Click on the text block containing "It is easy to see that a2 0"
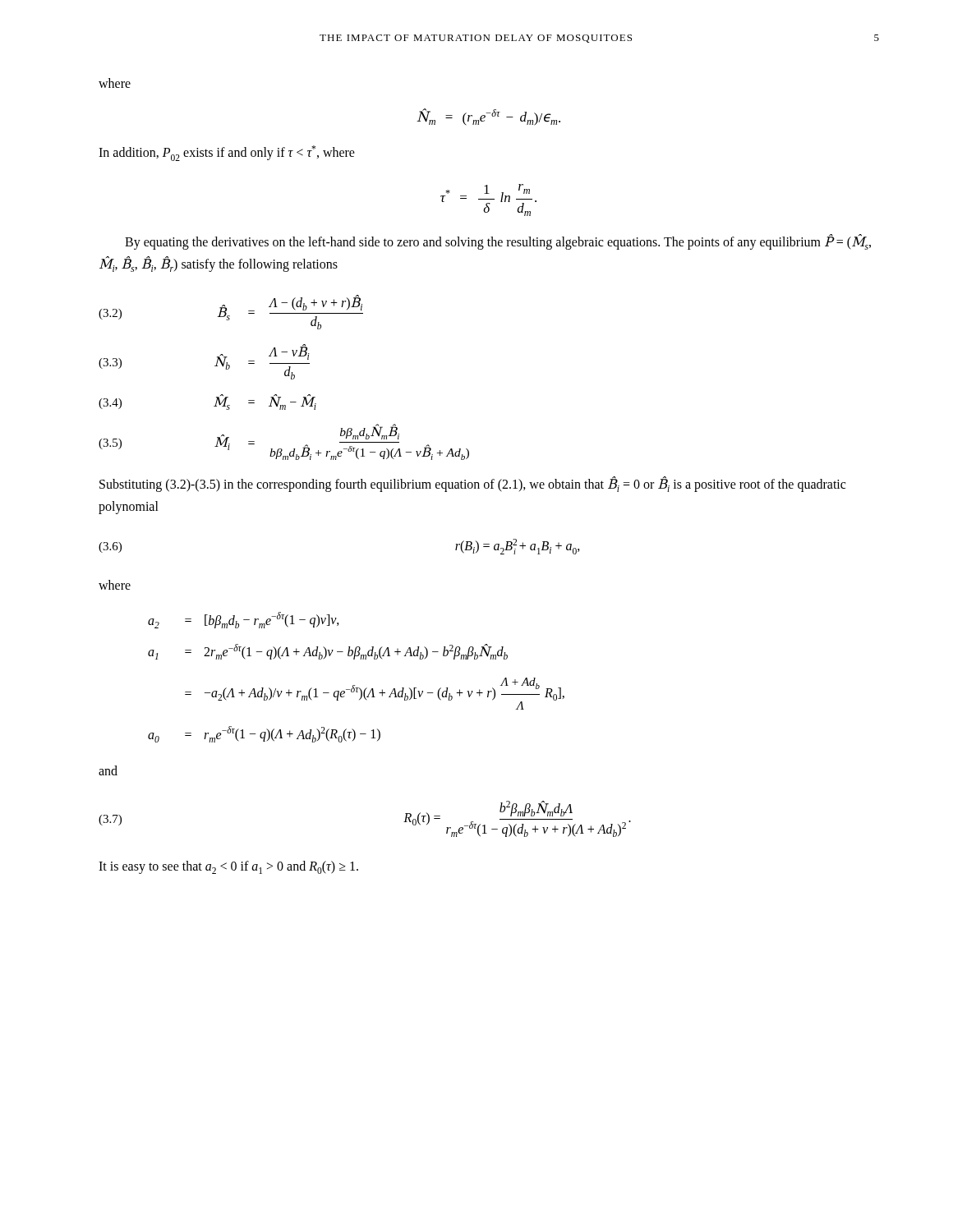 [229, 868]
